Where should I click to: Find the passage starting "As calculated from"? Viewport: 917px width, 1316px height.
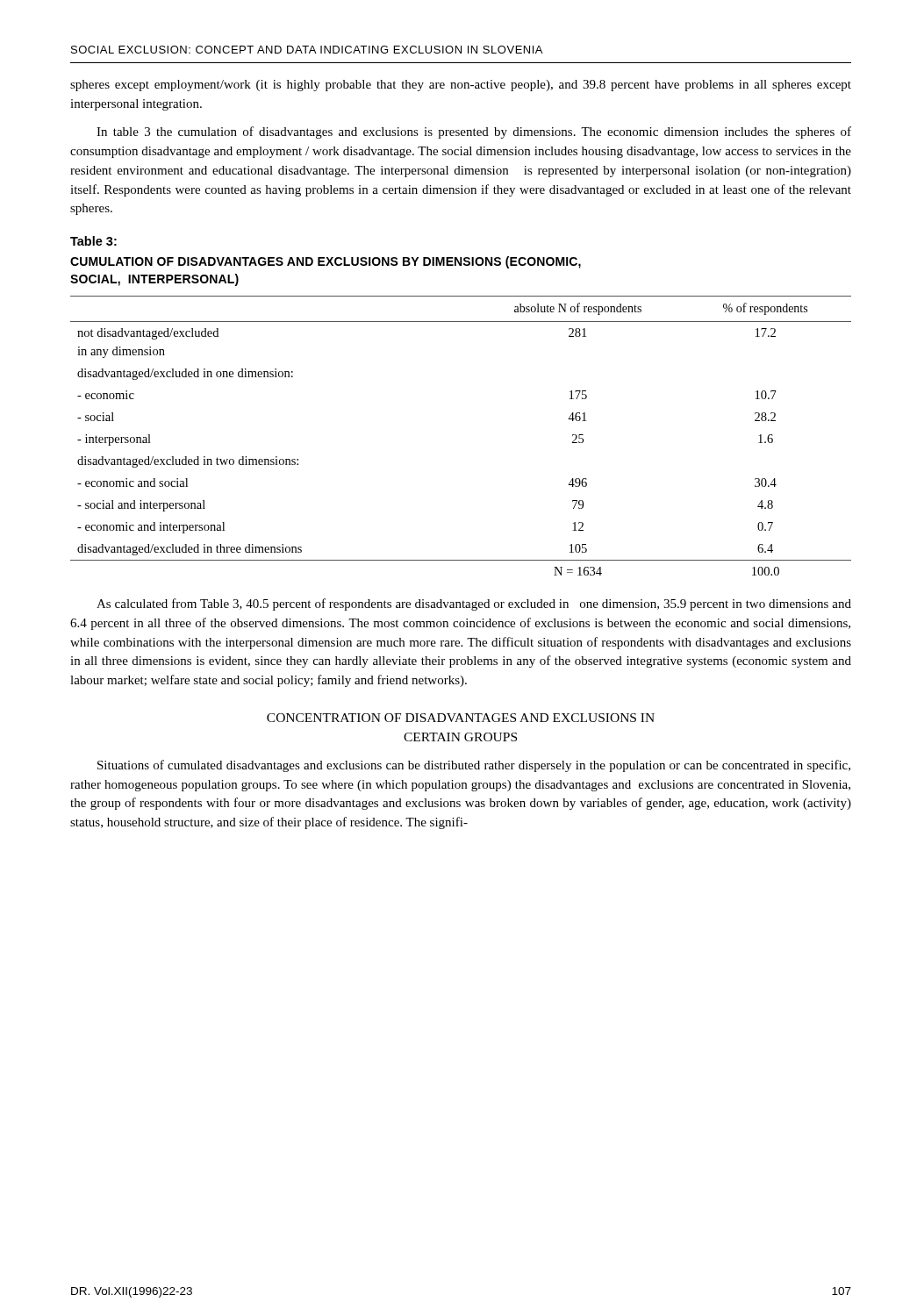pyautogui.click(x=461, y=642)
